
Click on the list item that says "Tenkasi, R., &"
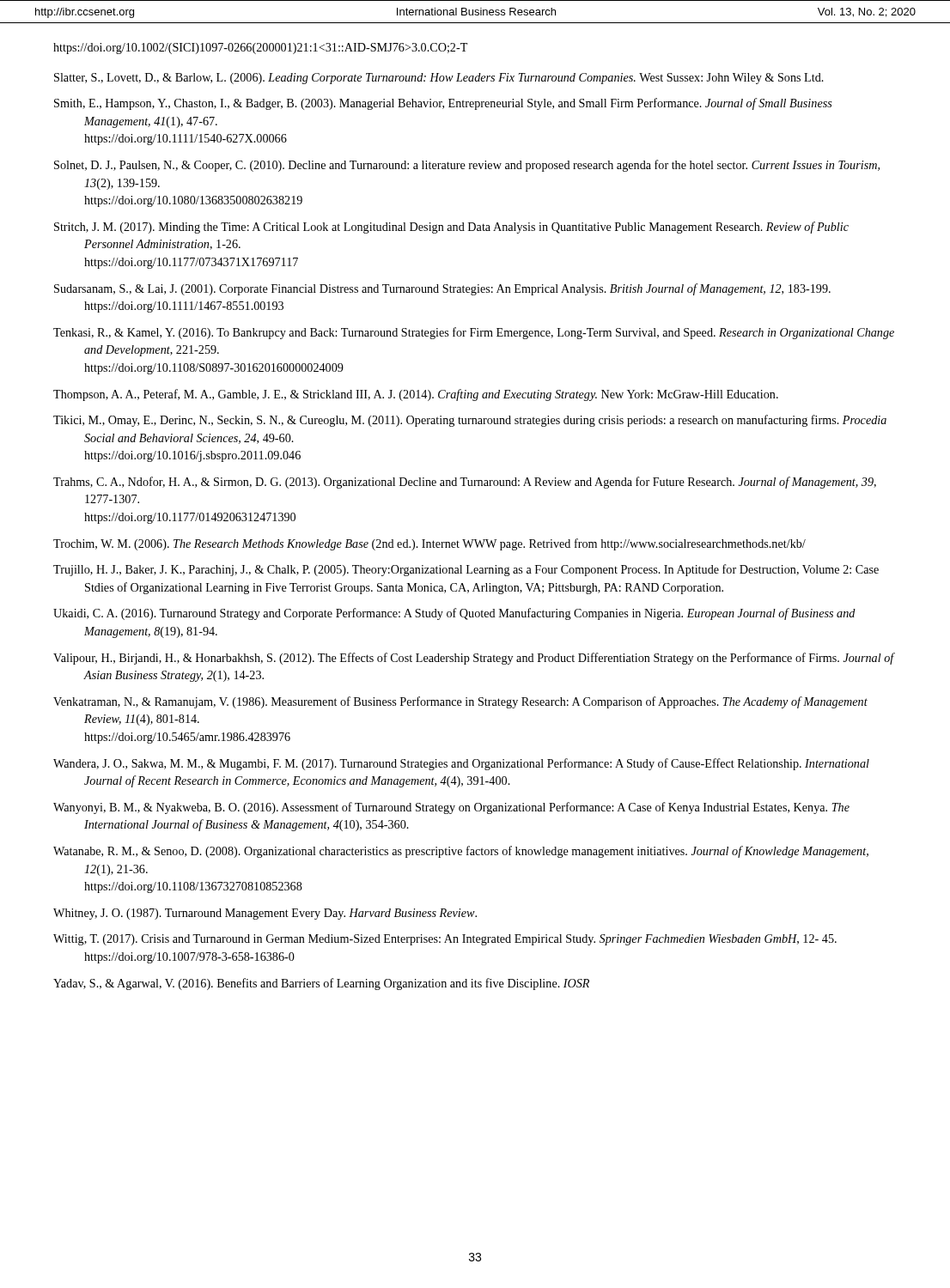pyautogui.click(x=474, y=333)
